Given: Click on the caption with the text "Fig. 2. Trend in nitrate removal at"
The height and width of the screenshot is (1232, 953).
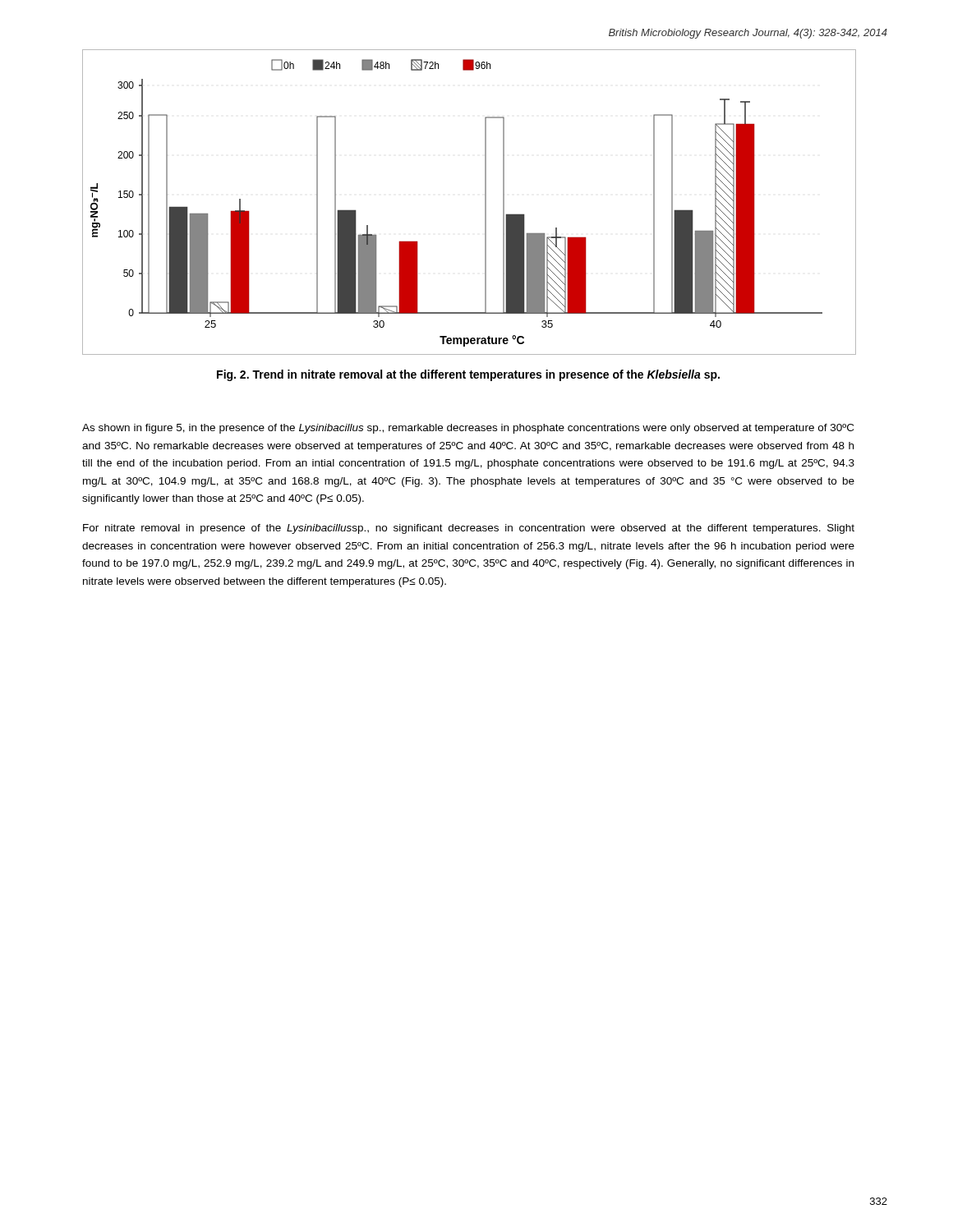Looking at the screenshot, I should 468,375.
